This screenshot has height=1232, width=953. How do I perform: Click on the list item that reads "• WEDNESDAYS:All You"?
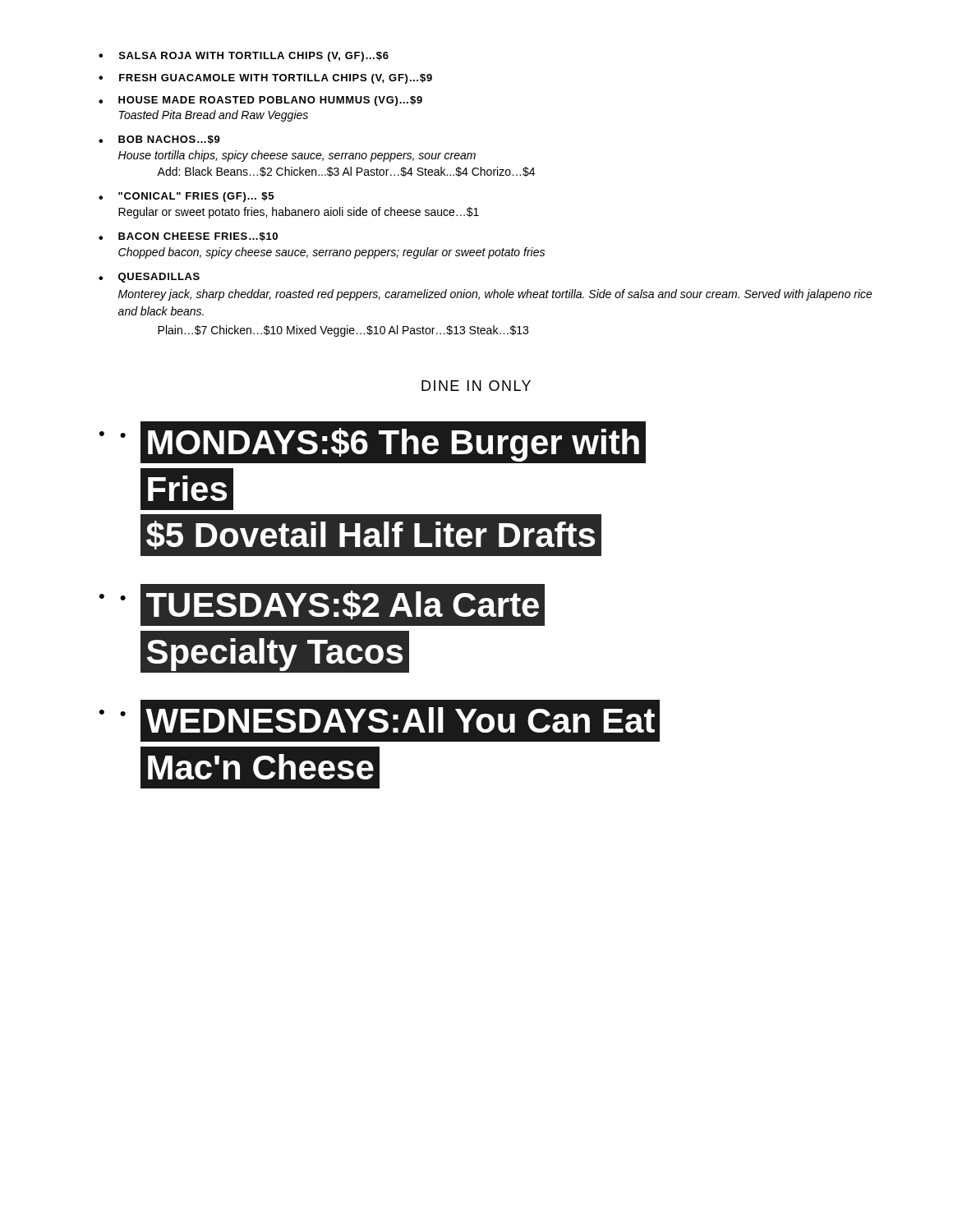coord(390,745)
